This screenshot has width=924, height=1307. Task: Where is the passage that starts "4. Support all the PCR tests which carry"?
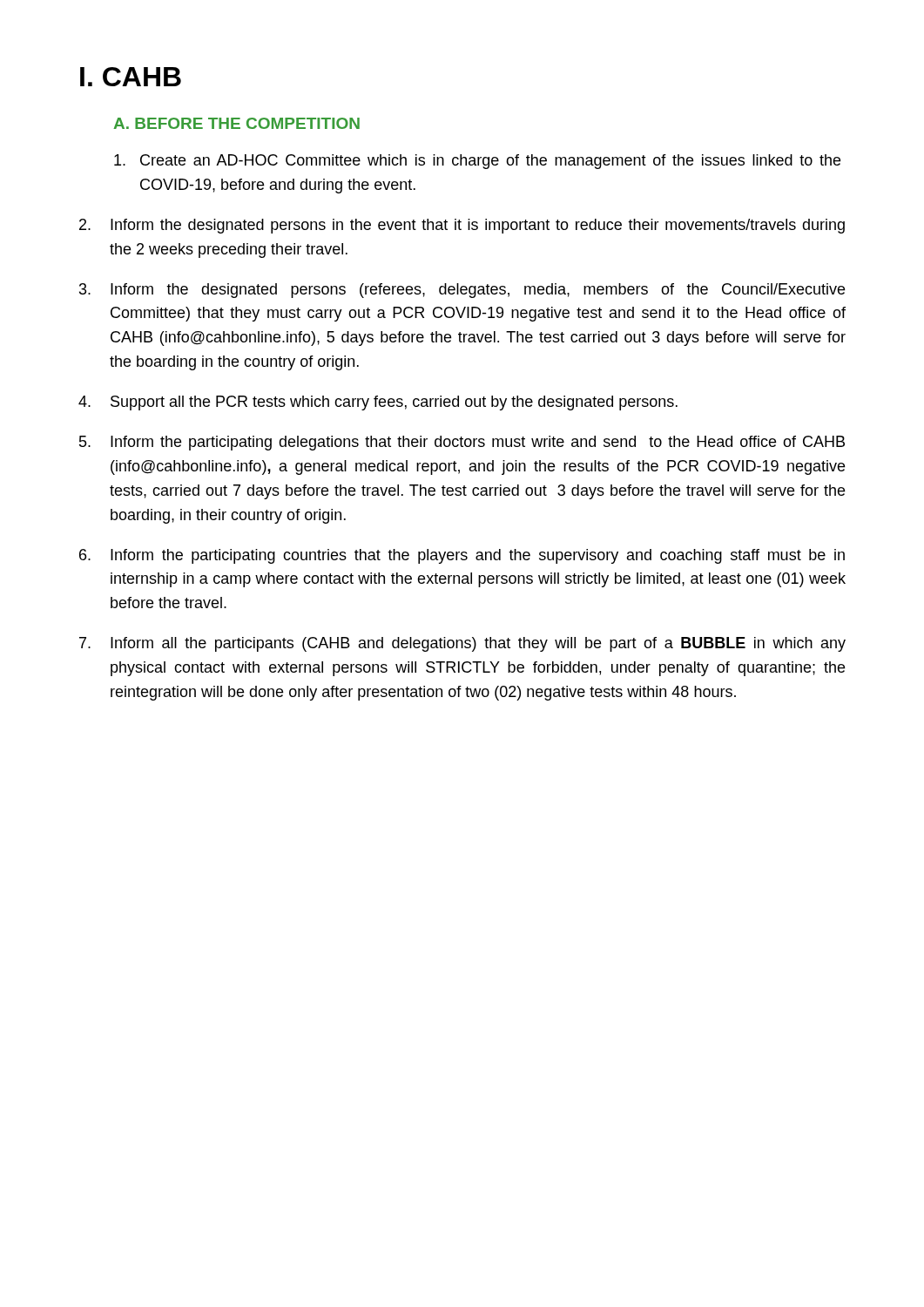(x=462, y=403)
